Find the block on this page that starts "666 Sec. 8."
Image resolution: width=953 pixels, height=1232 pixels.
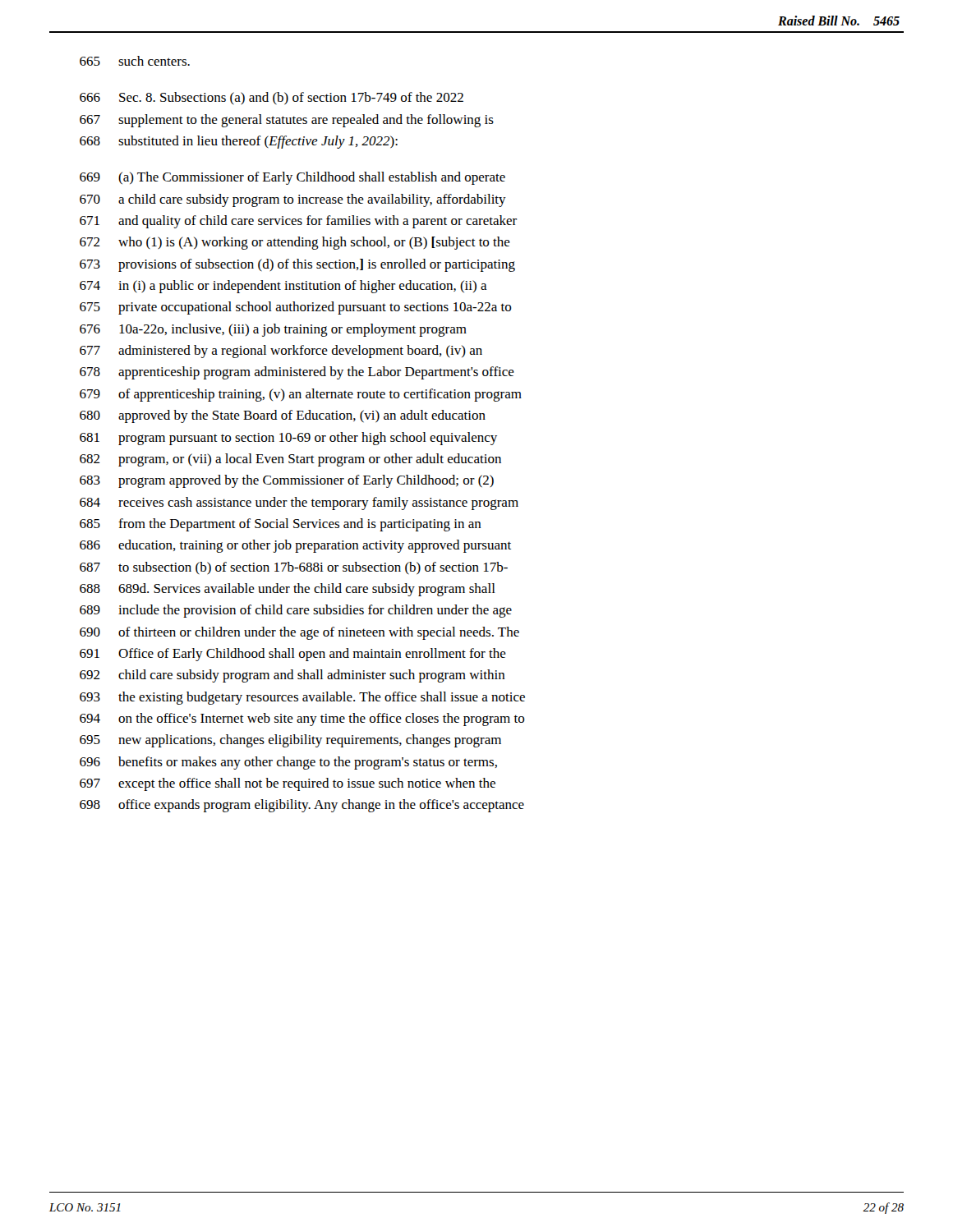coord(476,120)
